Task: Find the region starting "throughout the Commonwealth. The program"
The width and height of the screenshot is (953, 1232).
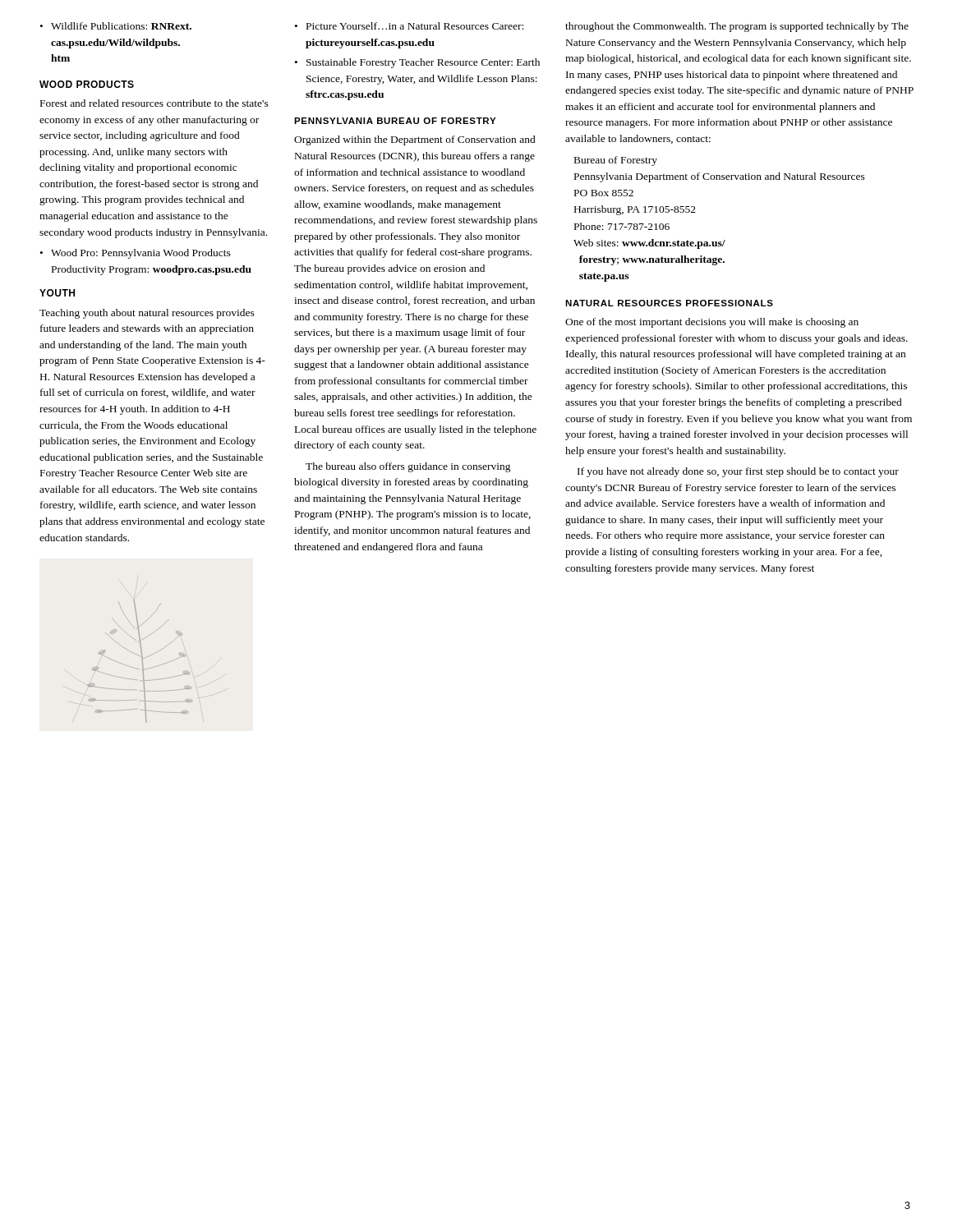Action: (739, 82)
